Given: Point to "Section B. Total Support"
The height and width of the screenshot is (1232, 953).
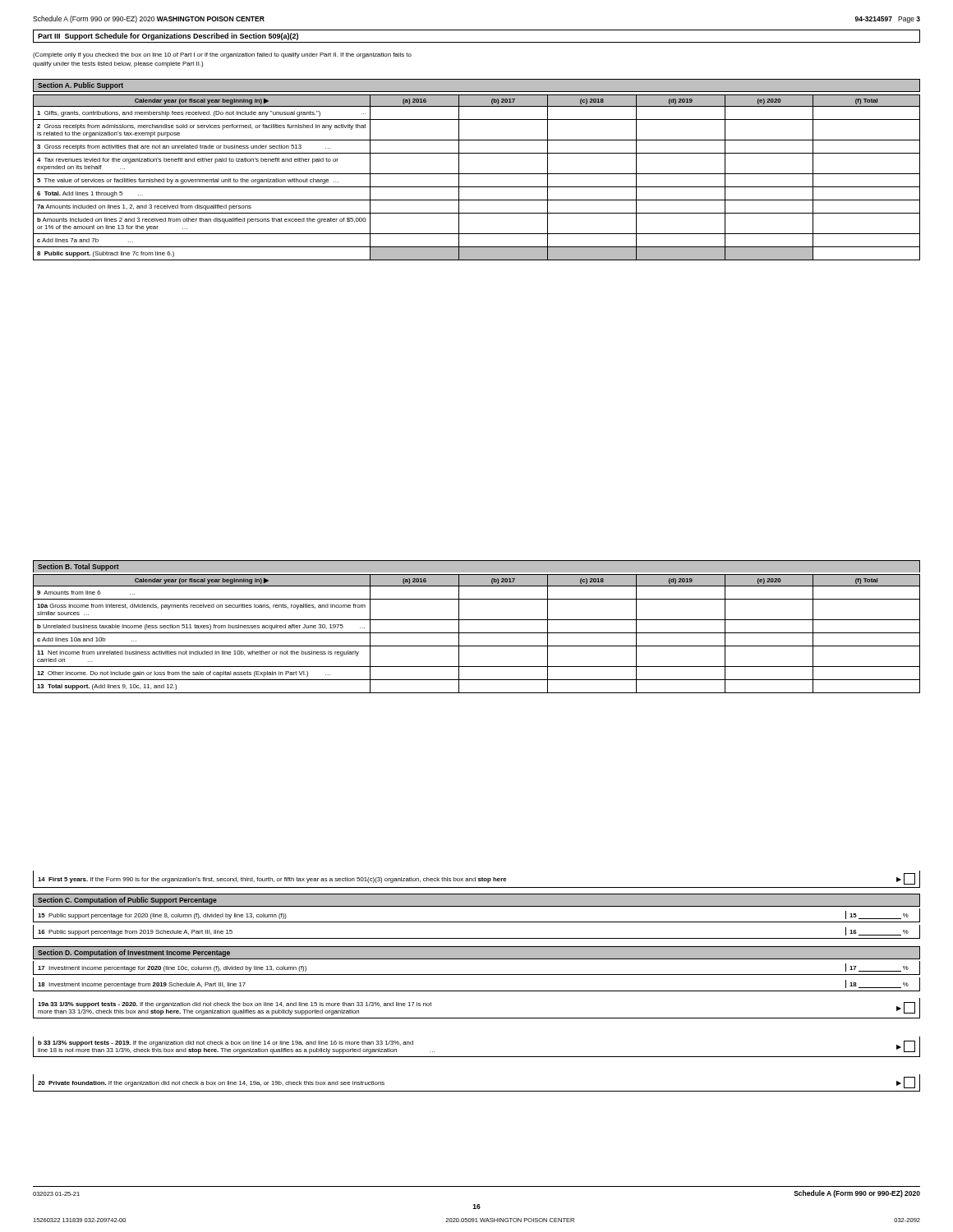Looking at the screenshot, I should 78,567.
